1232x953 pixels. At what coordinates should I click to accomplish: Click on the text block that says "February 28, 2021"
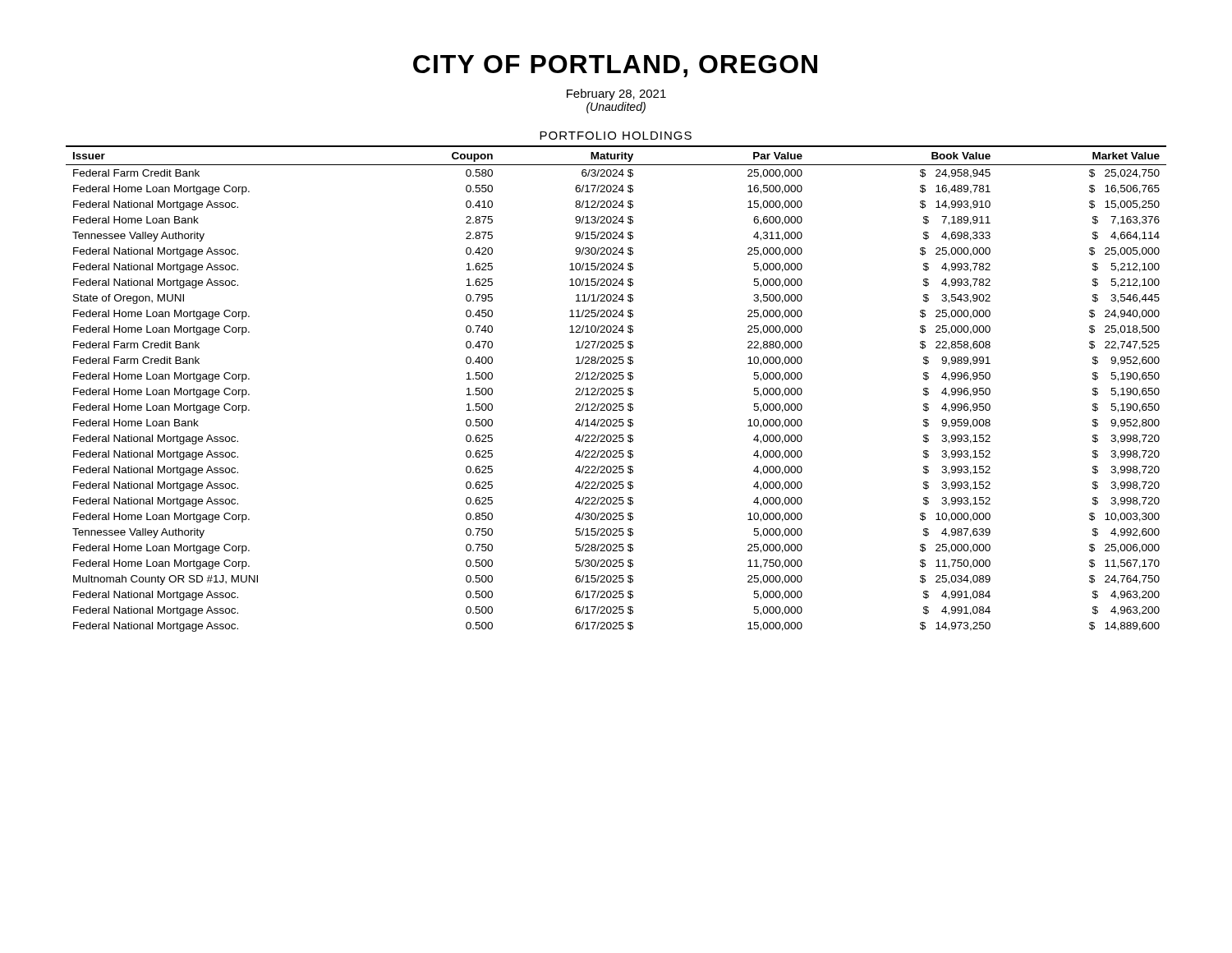click(616, 100)
